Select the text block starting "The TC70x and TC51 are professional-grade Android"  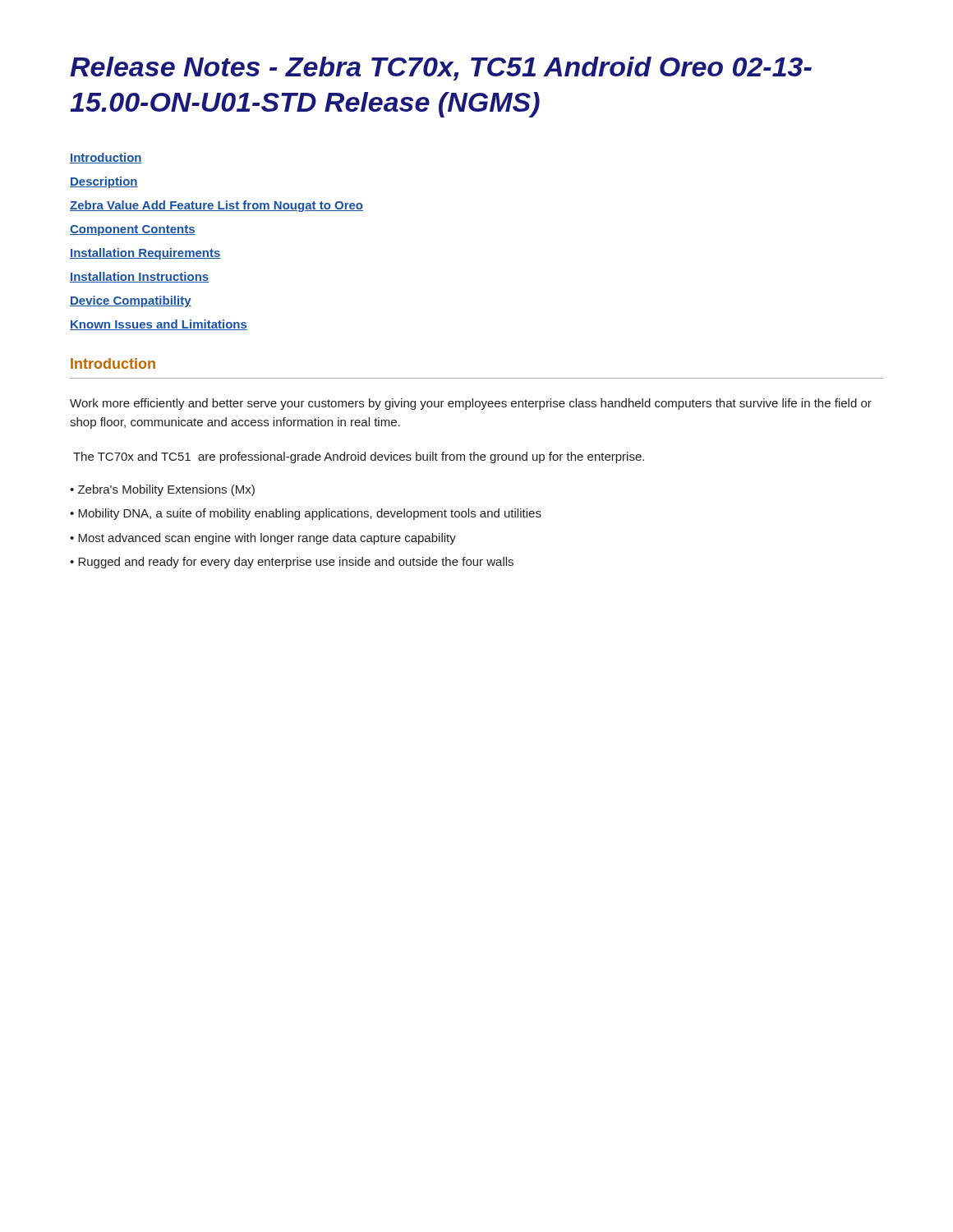click(358, 456)
